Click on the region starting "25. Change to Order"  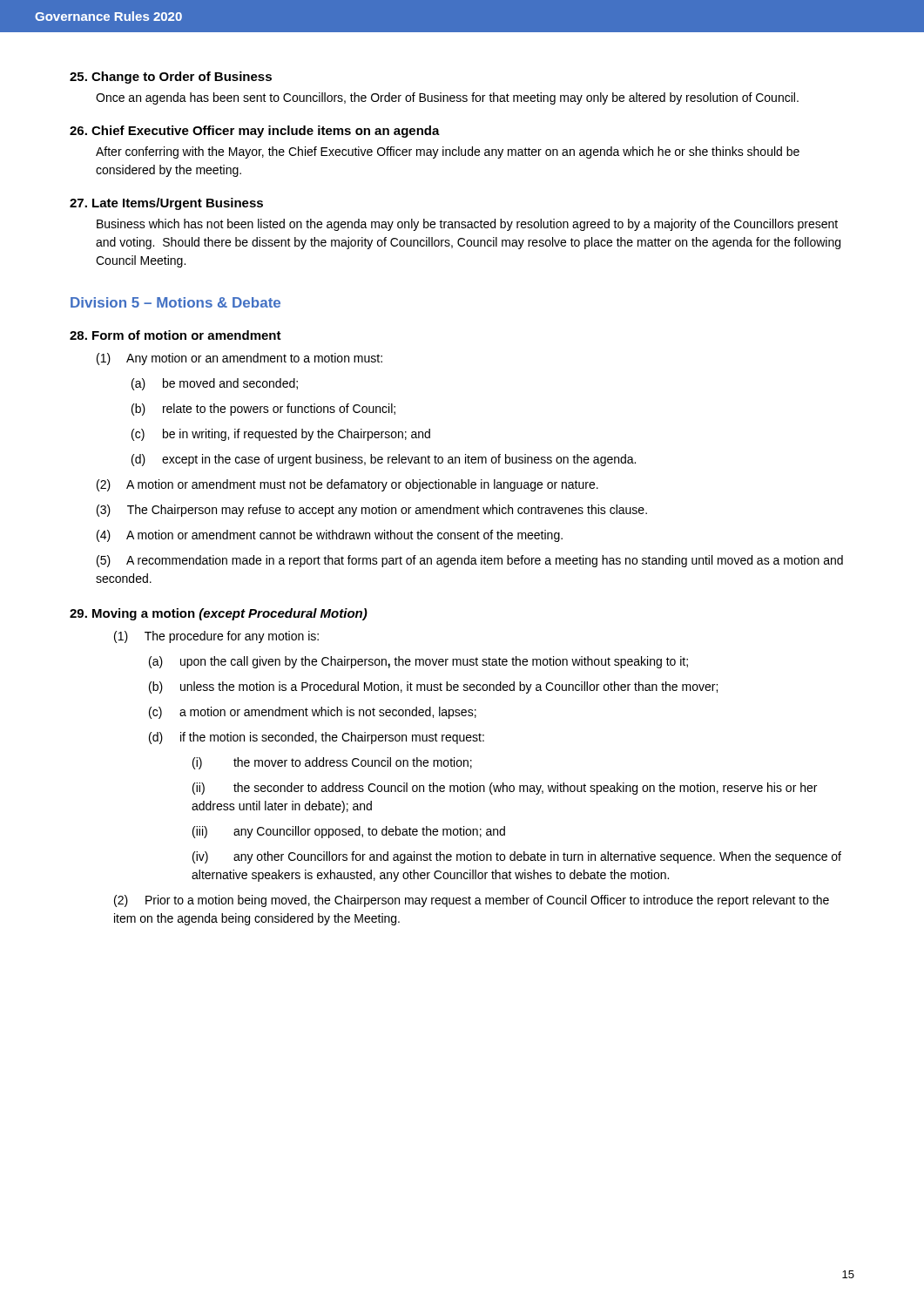pyautogui.click(x=171, y=76)
